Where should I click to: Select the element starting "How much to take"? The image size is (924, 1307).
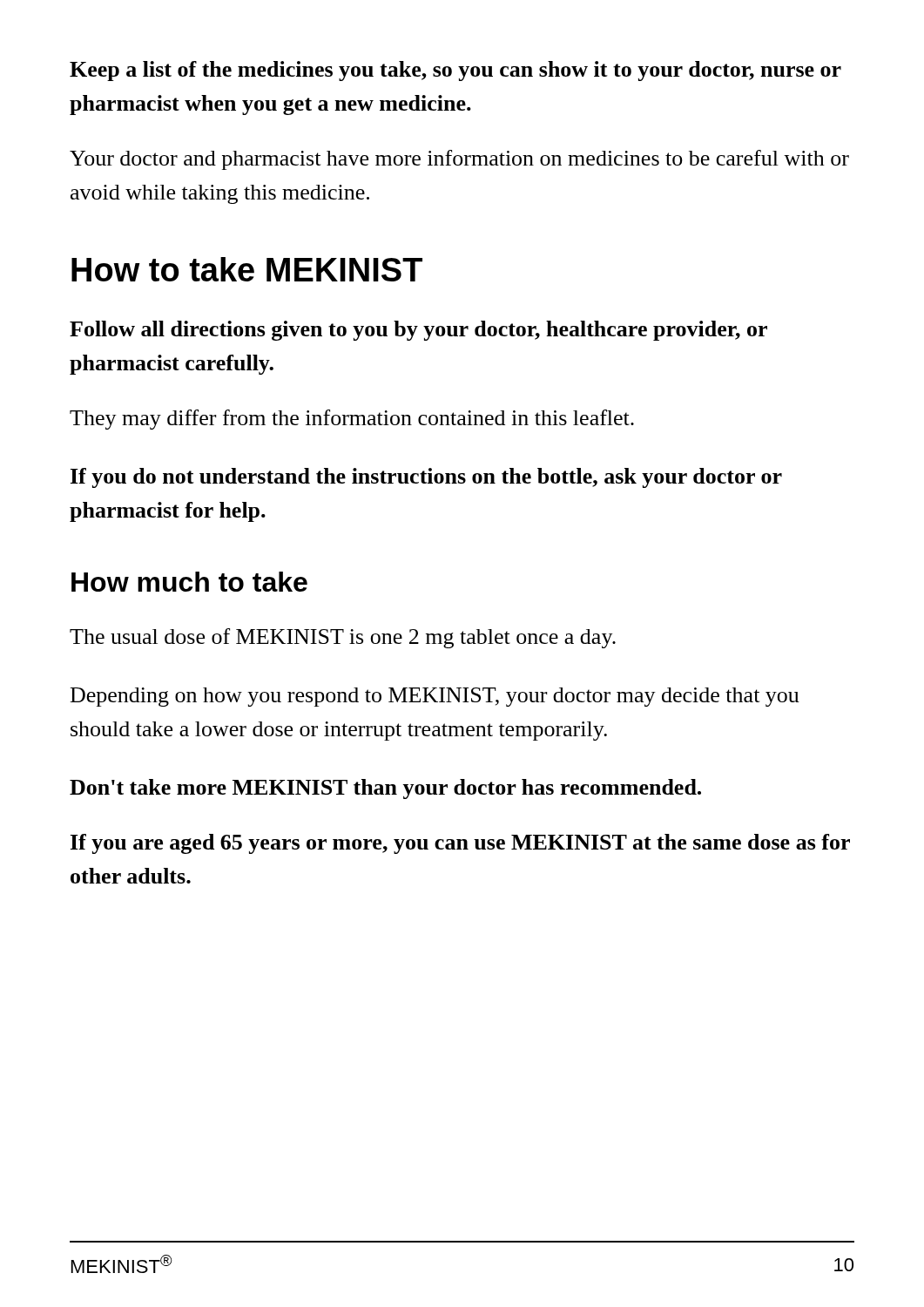[189, 582]
